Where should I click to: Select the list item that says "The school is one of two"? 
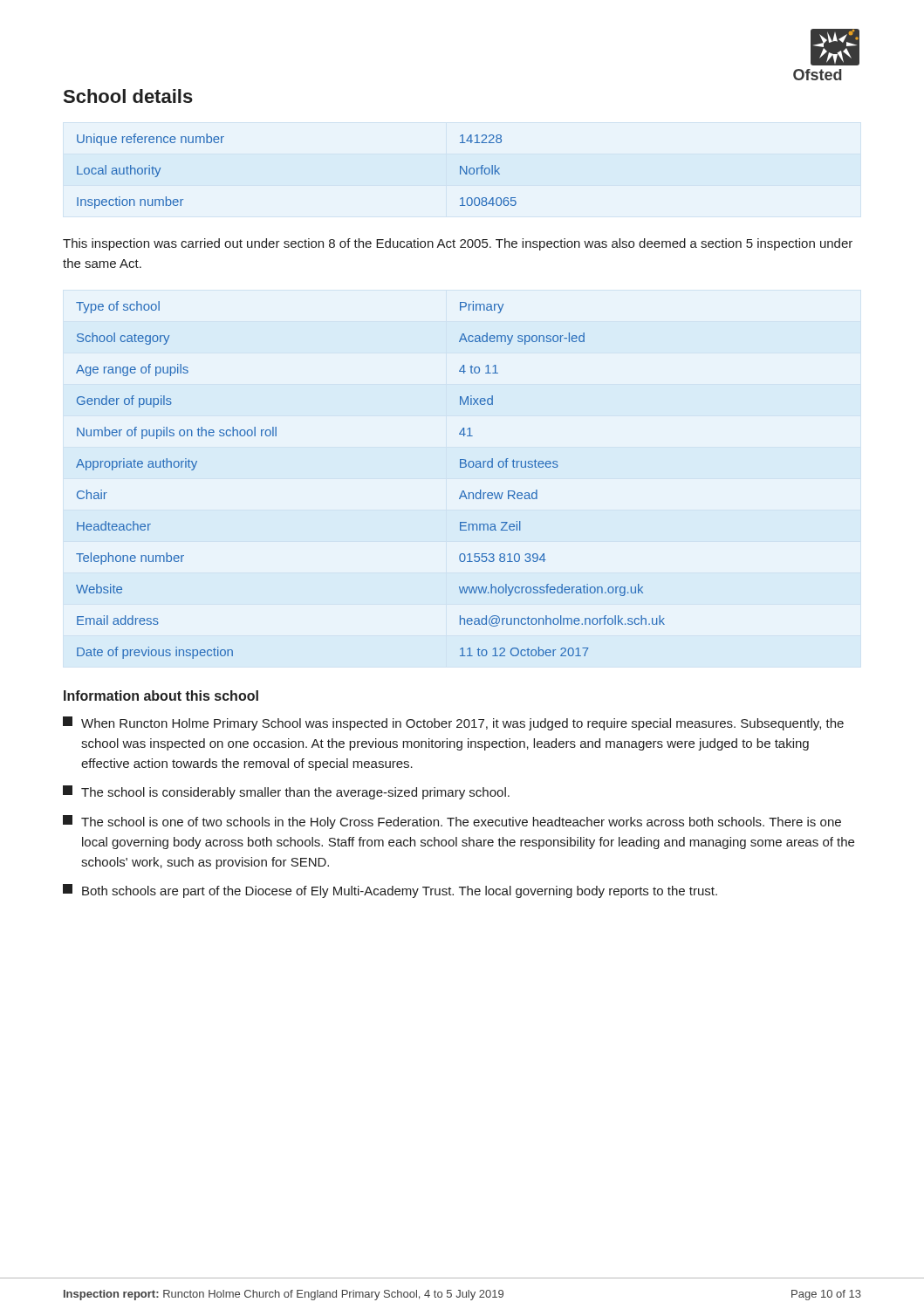click(x=462, y=842)
